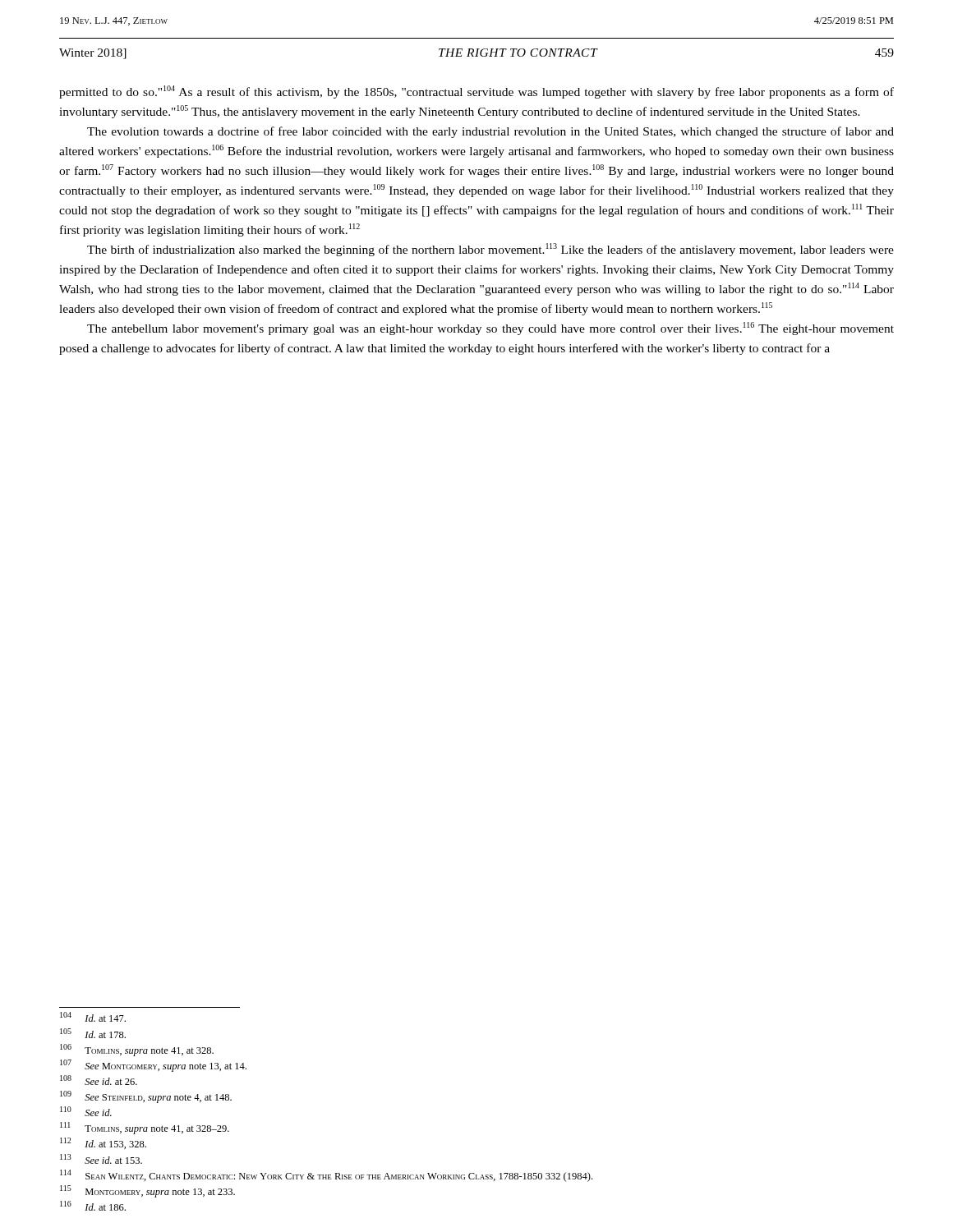Find the footnote with the text "116 Id. at 186."
The height and width of the screenshot is (1232, 953).
93,1207
